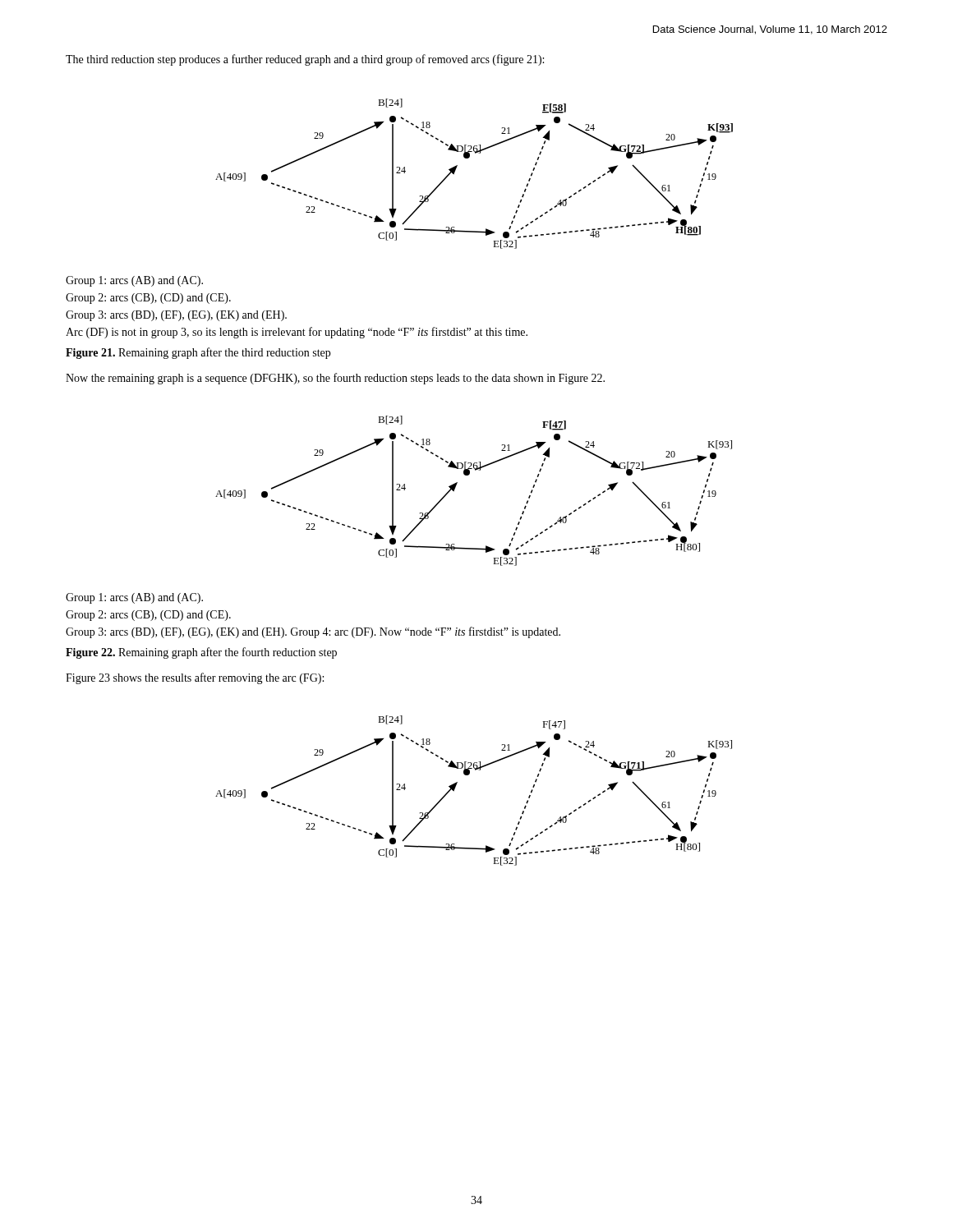
Task: Select the caption with the text "Figure 21. Remaining graph after the third reduction"
Action: click(x=198, y=353)
